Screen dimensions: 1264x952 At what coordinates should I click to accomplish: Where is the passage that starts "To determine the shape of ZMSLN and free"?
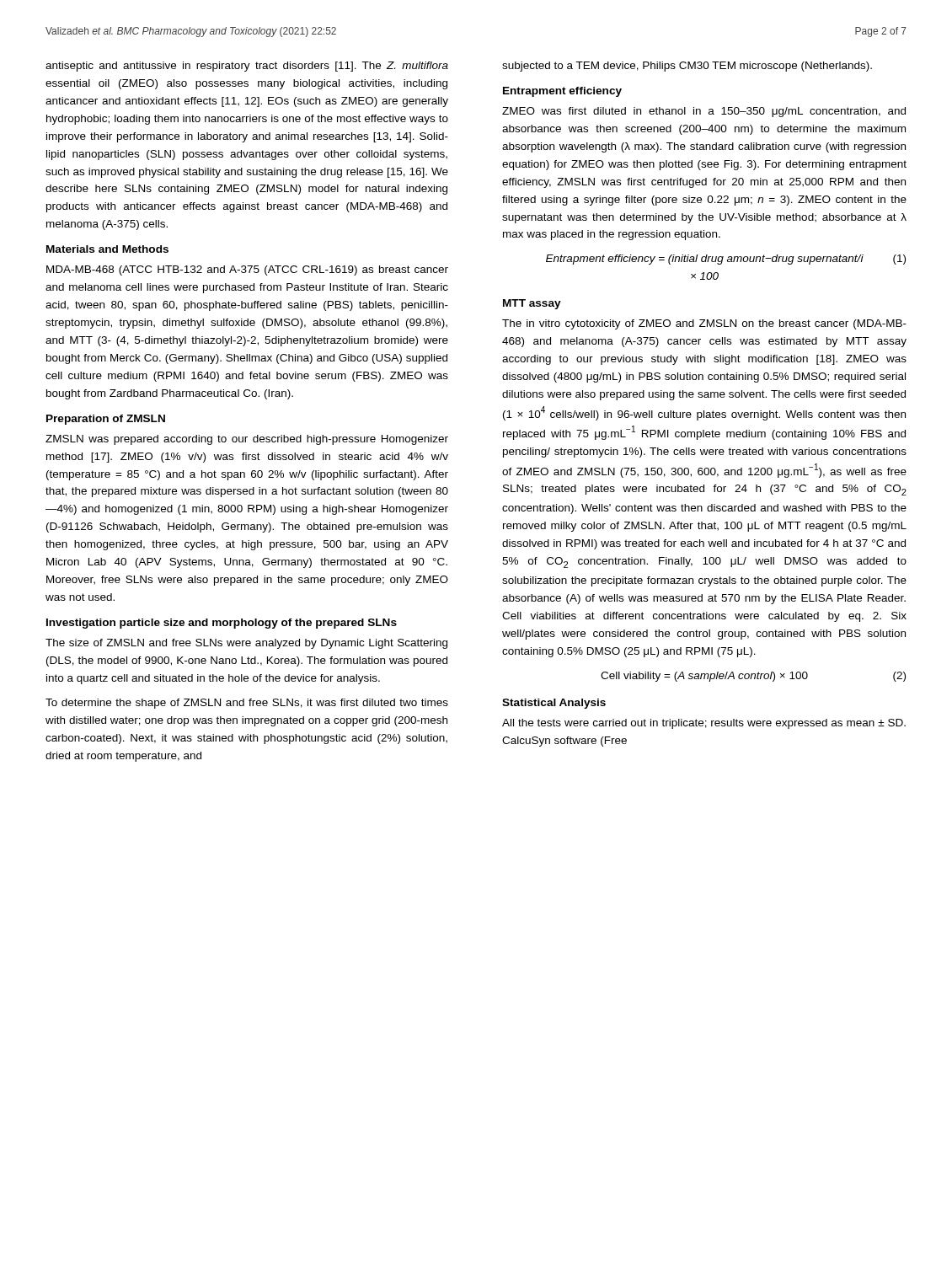(247, 729)
